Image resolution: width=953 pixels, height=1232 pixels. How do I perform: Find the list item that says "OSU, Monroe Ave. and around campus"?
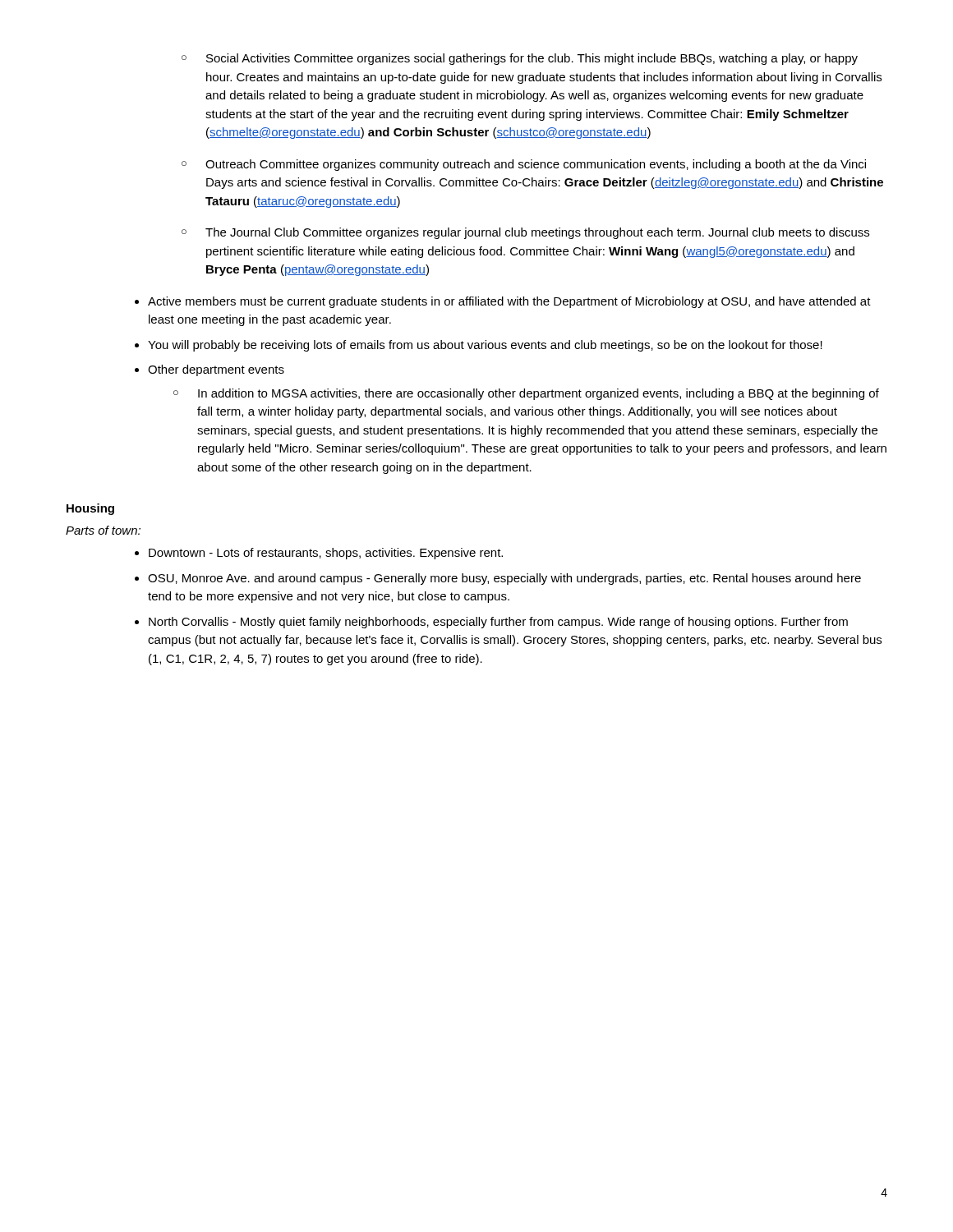tap(509, 587)
